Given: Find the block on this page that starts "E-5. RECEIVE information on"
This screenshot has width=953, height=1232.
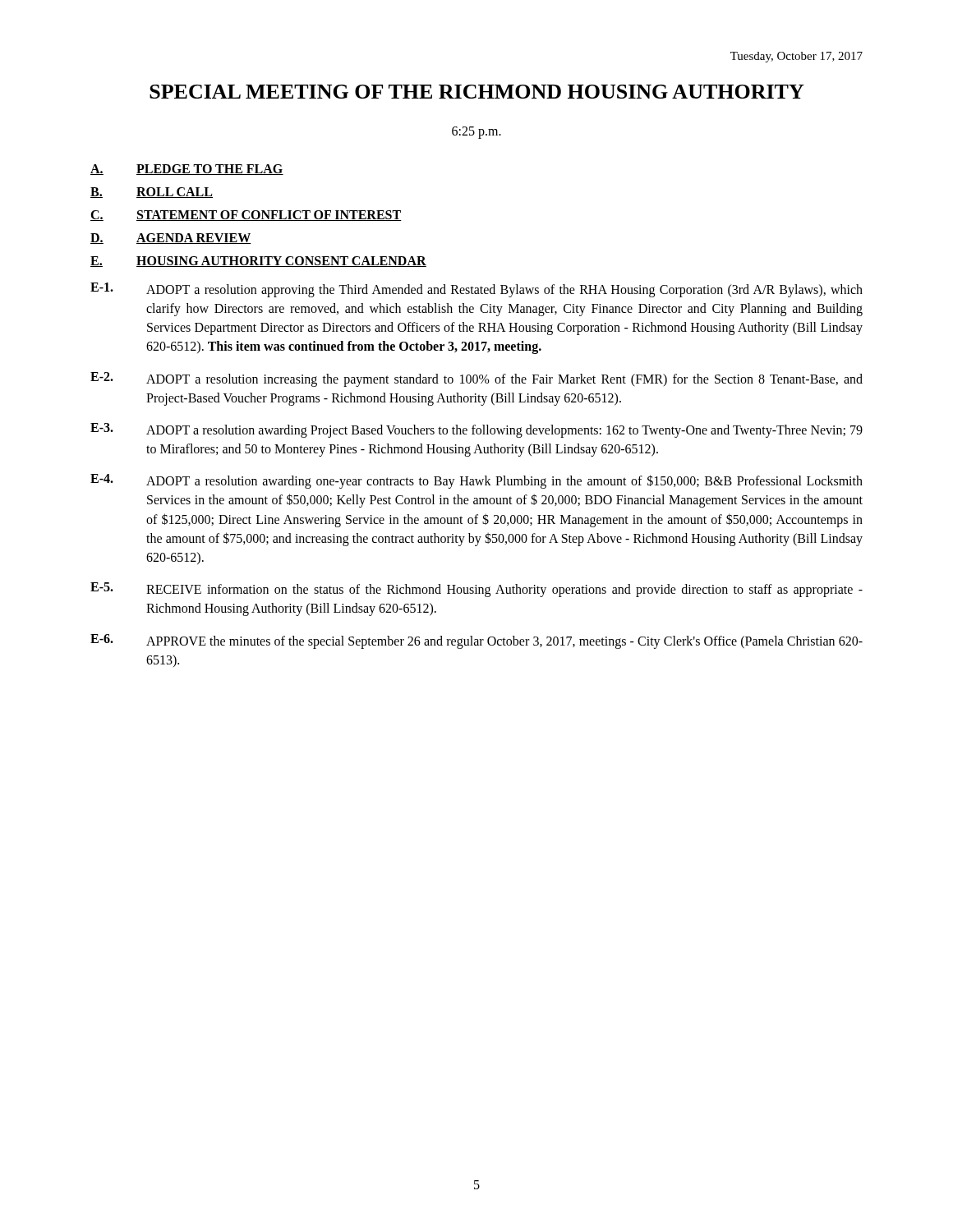Looking at the screenshot, I should pos(476,599).
